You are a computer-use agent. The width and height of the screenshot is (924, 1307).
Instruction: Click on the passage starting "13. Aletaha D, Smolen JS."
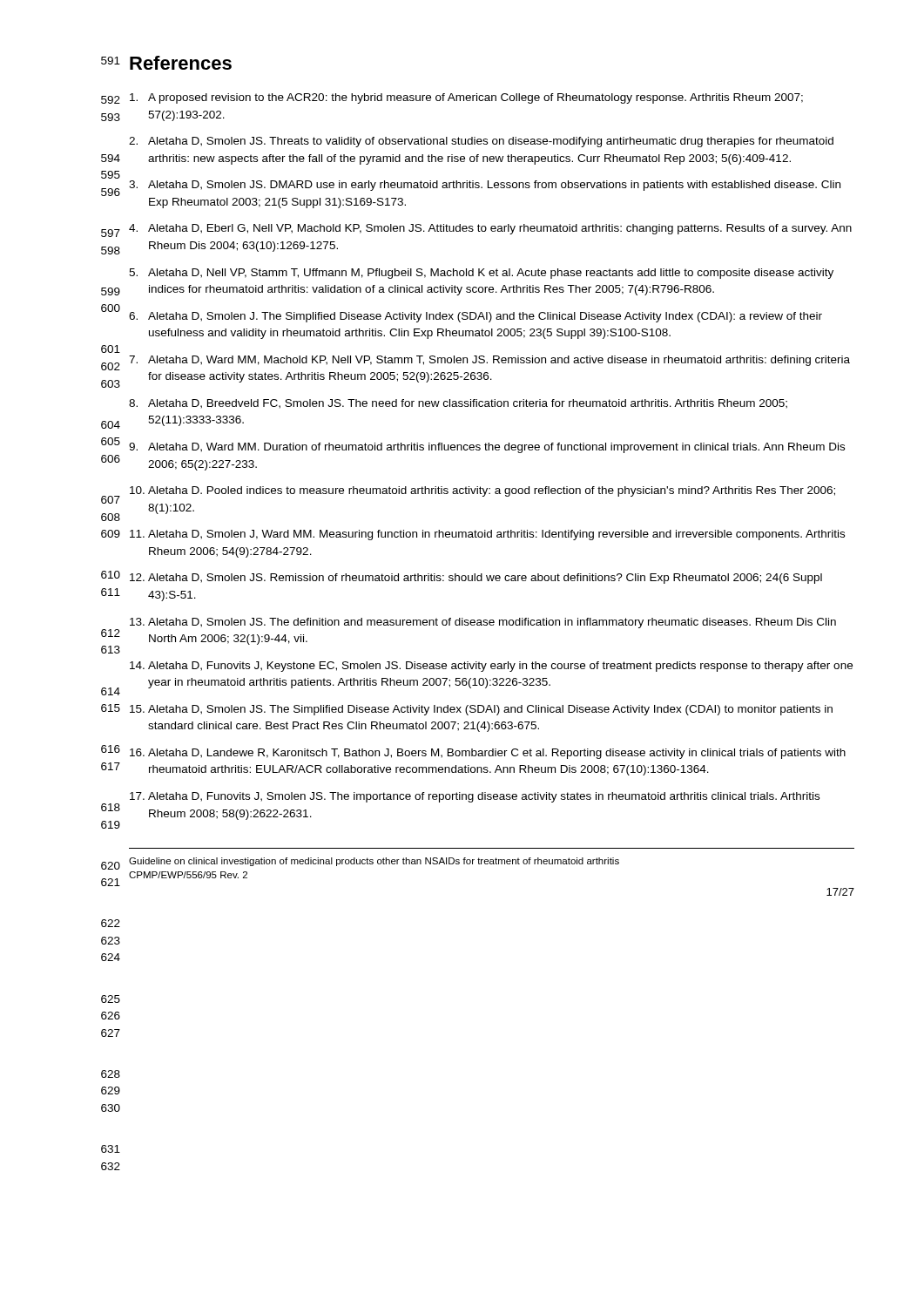(492, 630)
